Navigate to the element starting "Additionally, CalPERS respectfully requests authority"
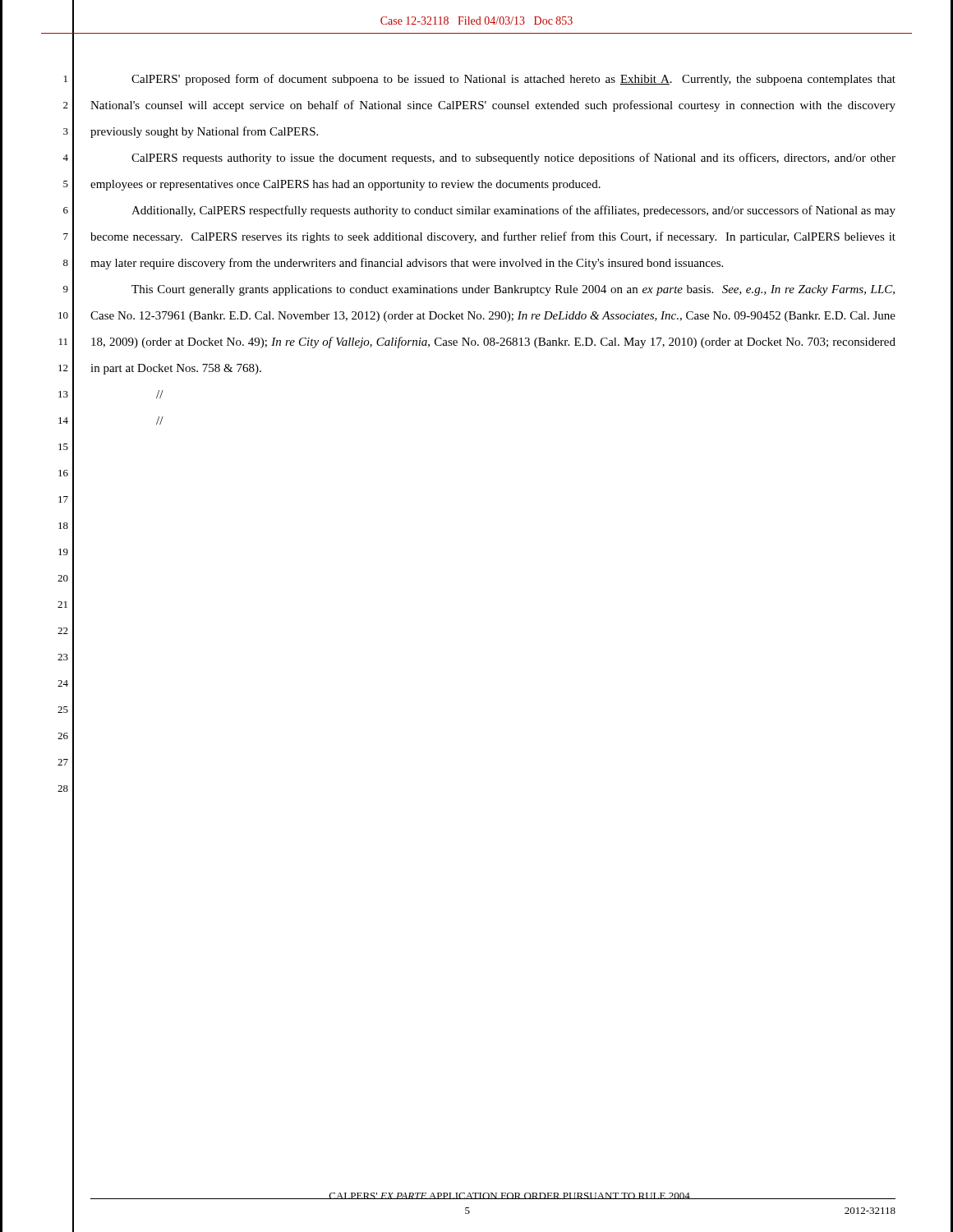953x1232 pixels. [x=493, y=237]
